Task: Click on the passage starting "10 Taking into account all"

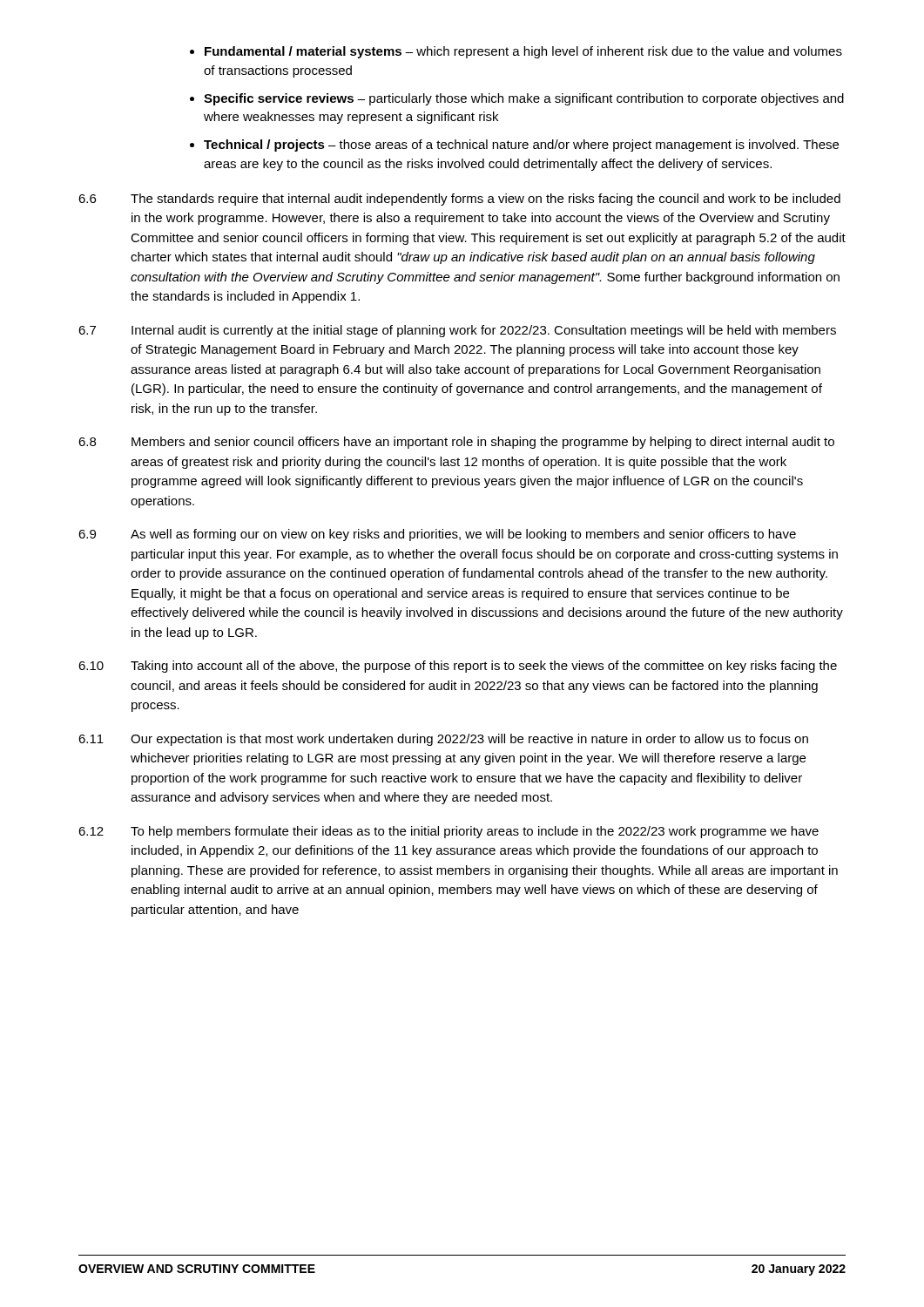Action: tap(462, 686)
